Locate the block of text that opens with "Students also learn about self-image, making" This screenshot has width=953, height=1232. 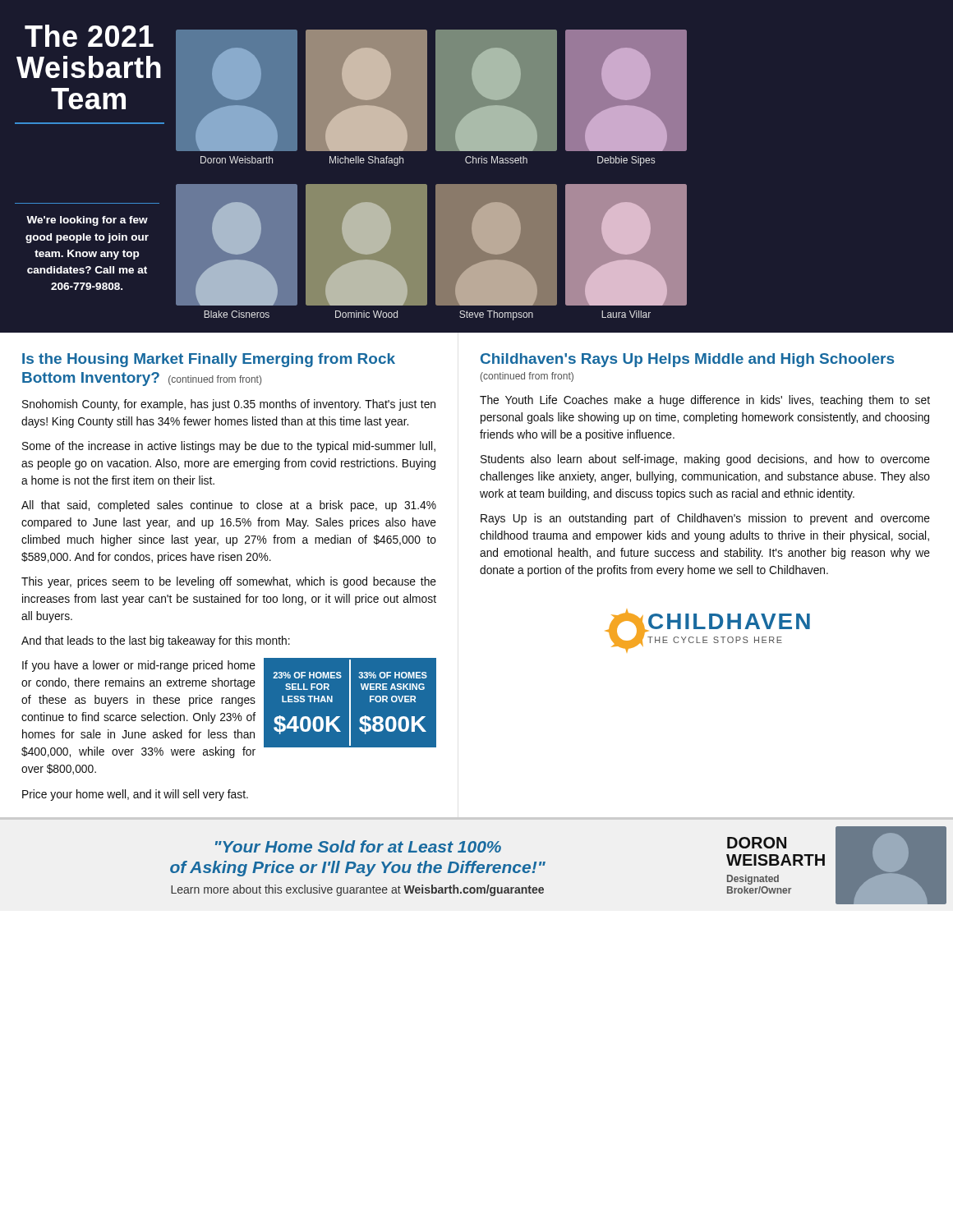[x=705, y=477]
